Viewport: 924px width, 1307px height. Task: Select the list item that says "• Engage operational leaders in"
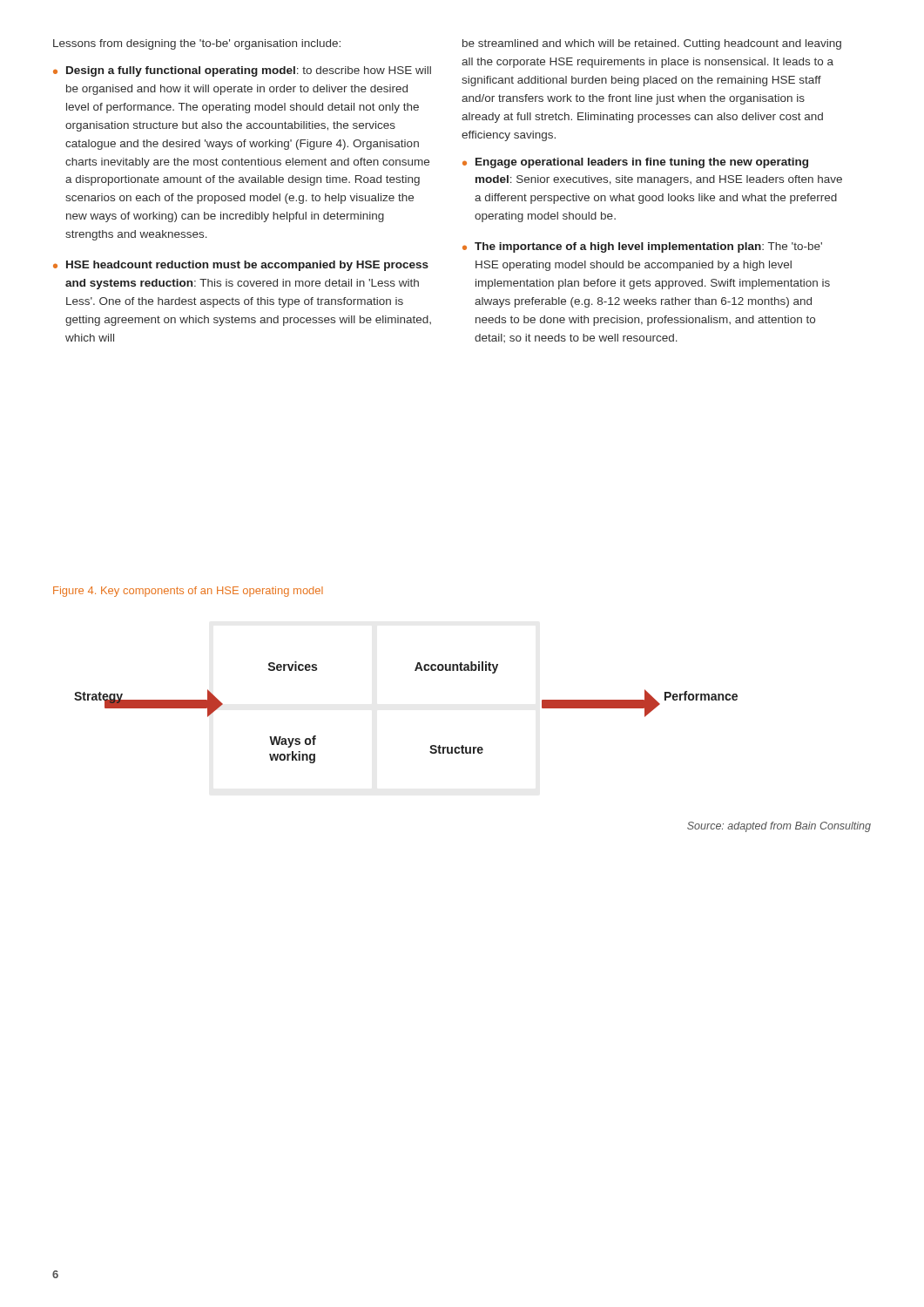coord(653,189)
